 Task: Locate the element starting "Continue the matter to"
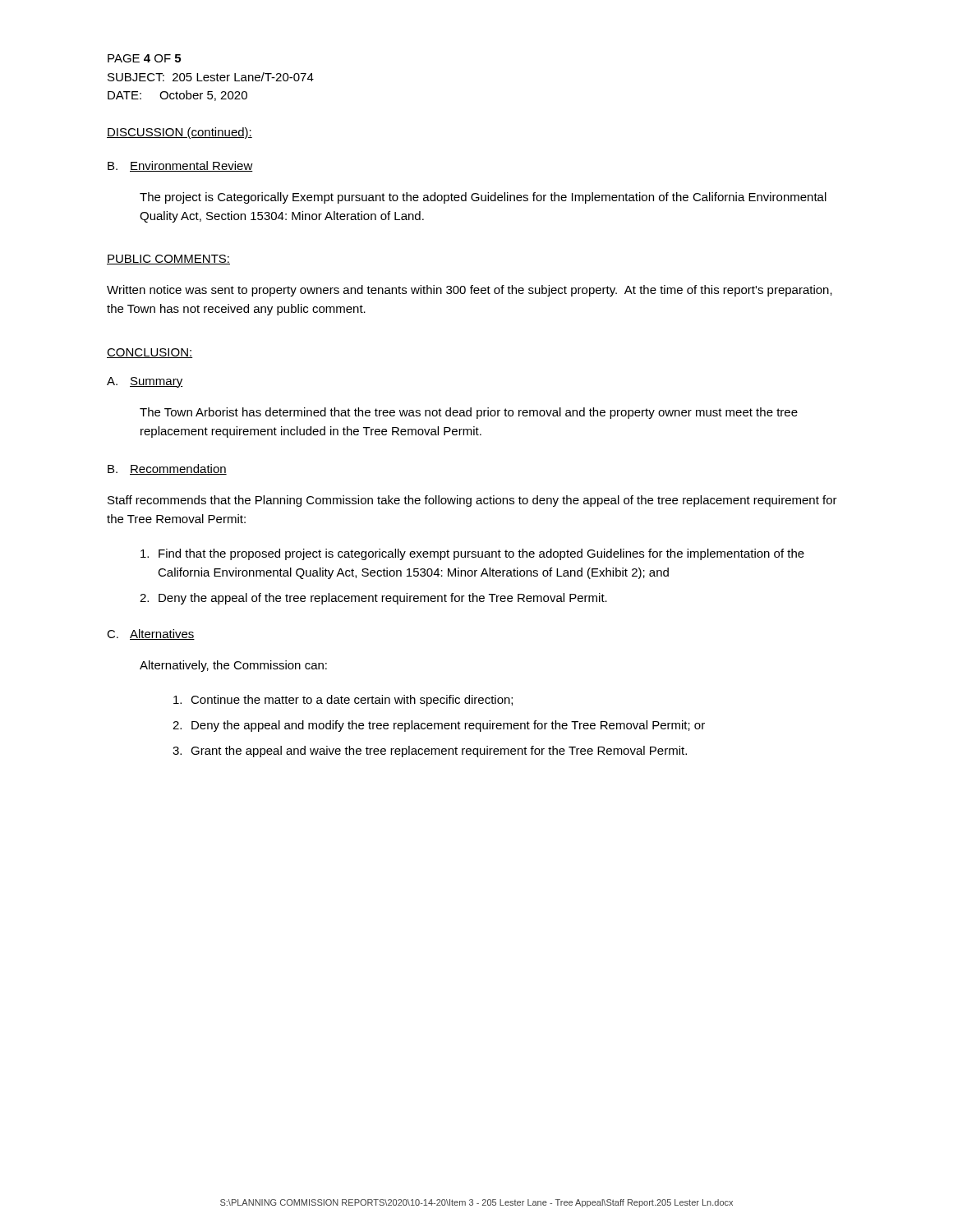343,699
